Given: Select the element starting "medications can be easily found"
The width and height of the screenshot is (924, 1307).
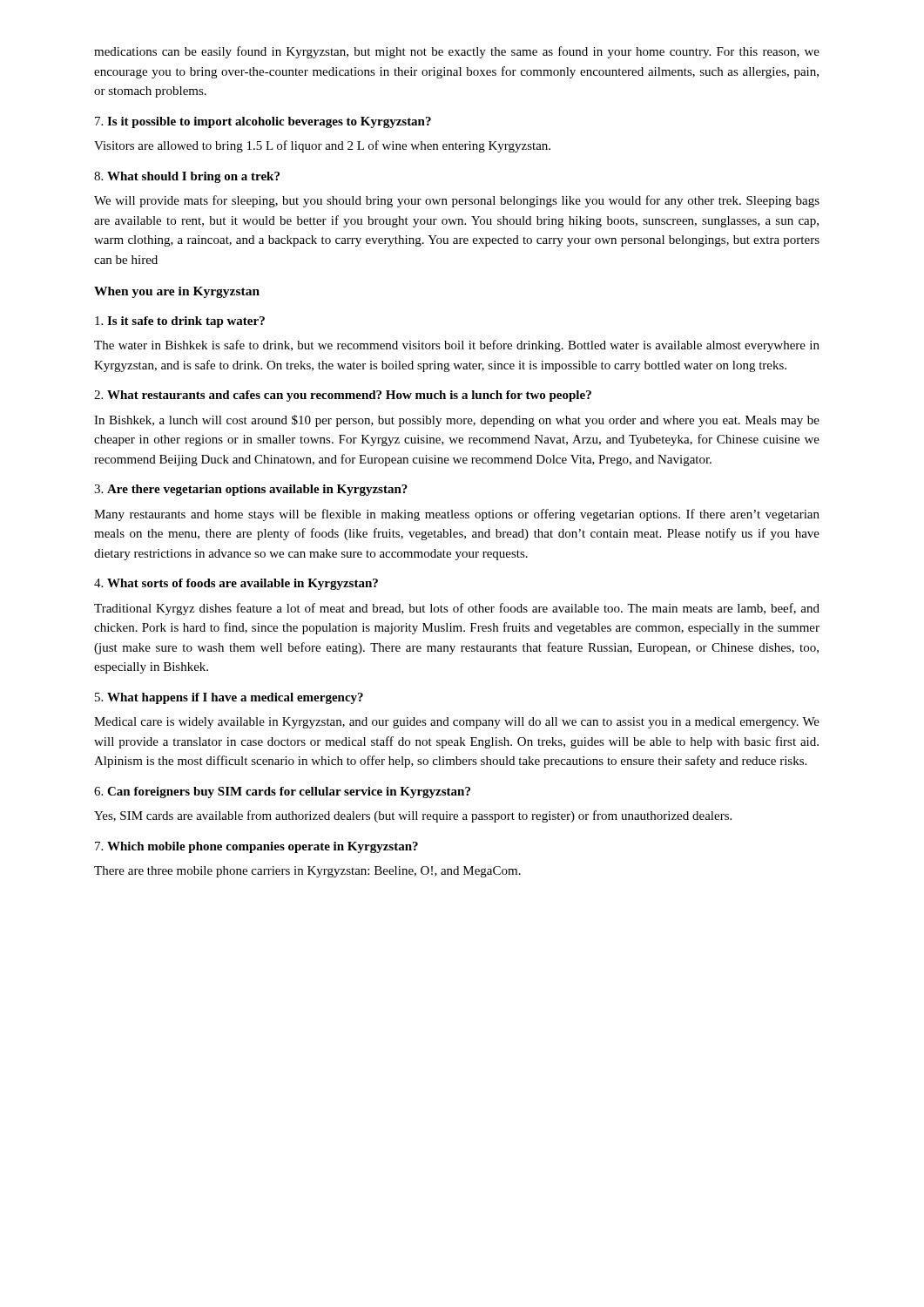Looking at the screenshot, I should click(457, 71).
